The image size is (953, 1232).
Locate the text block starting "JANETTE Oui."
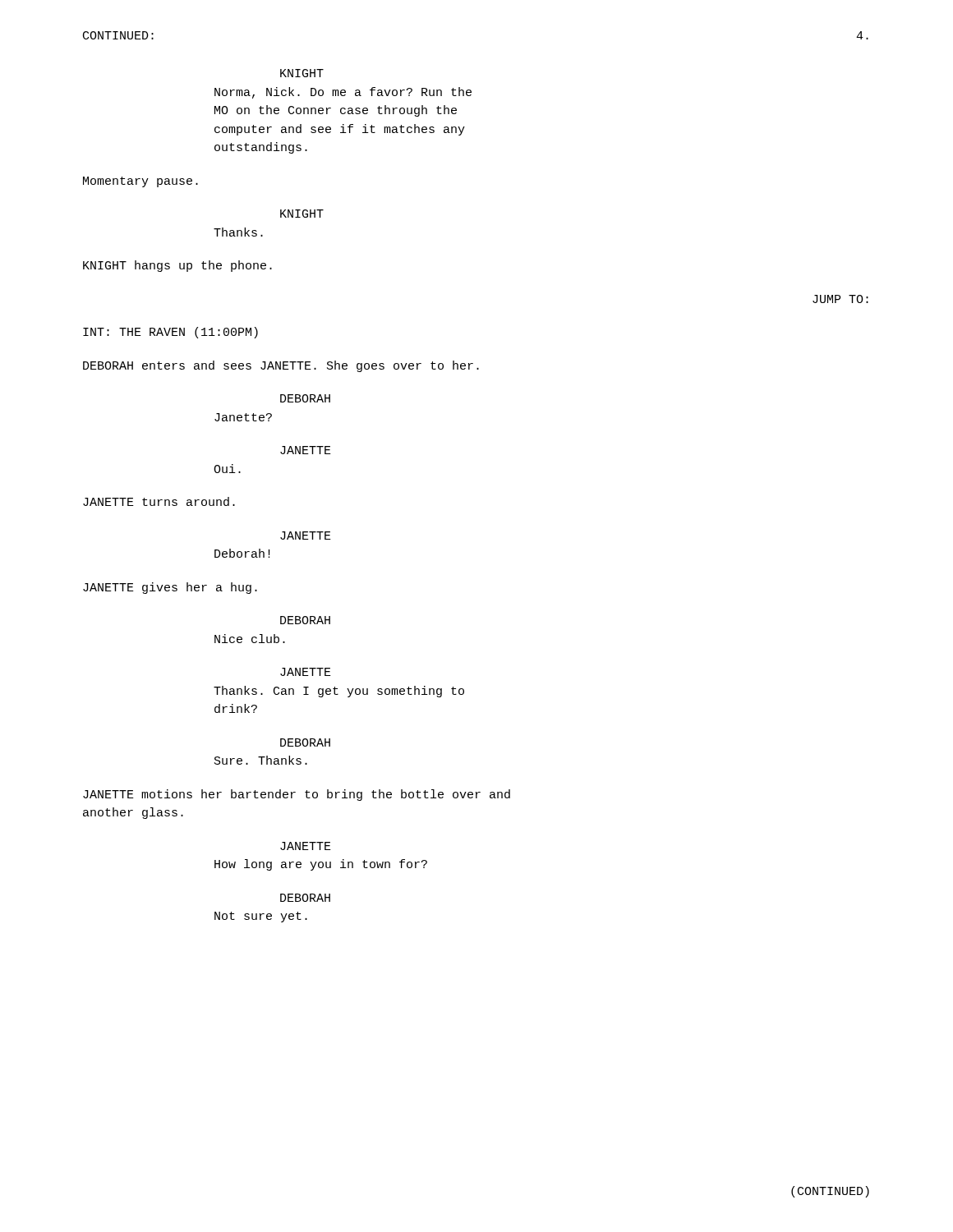click(x=306, y=450)
